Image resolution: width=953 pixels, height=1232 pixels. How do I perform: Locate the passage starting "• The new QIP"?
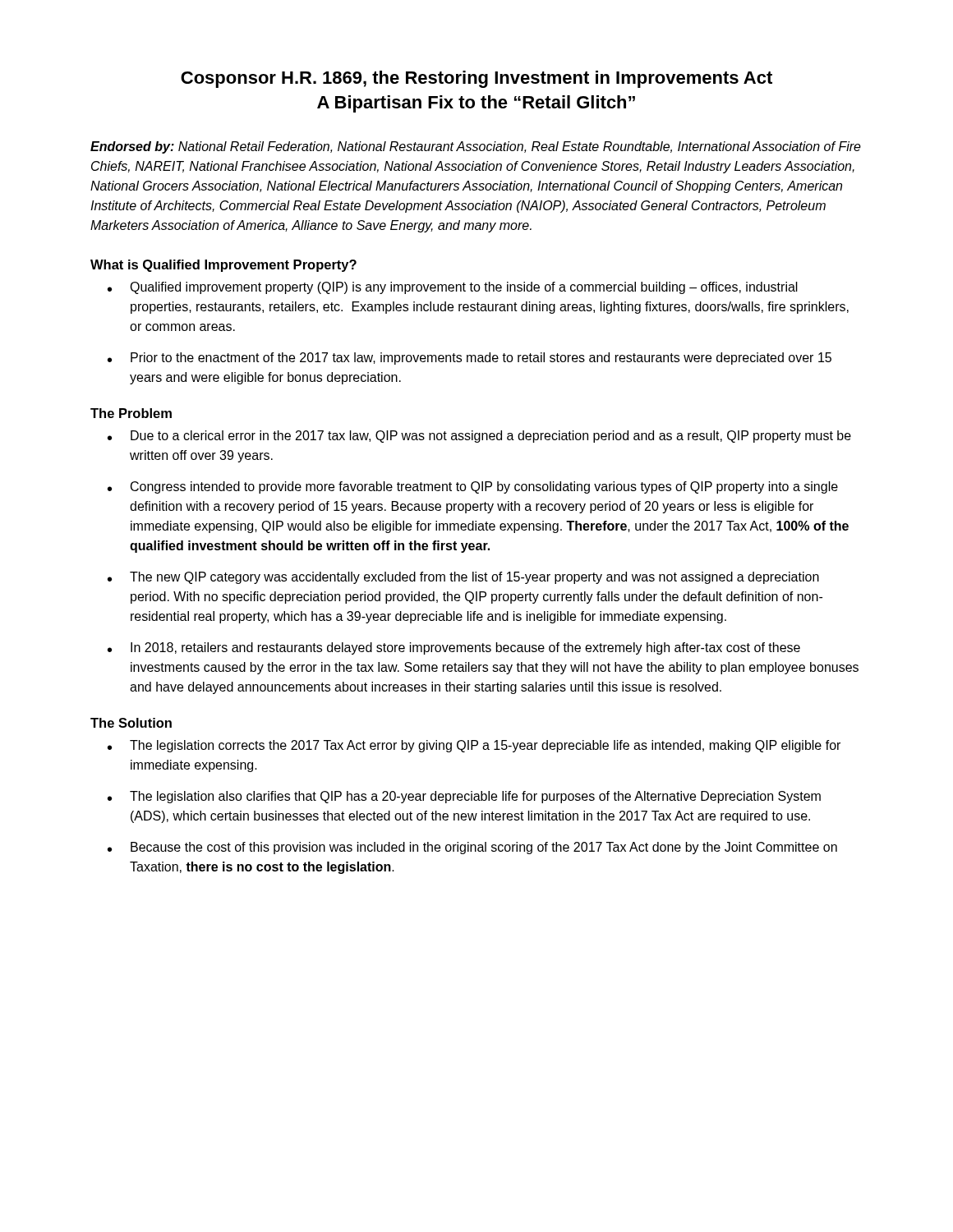click(x=485, y=597)
